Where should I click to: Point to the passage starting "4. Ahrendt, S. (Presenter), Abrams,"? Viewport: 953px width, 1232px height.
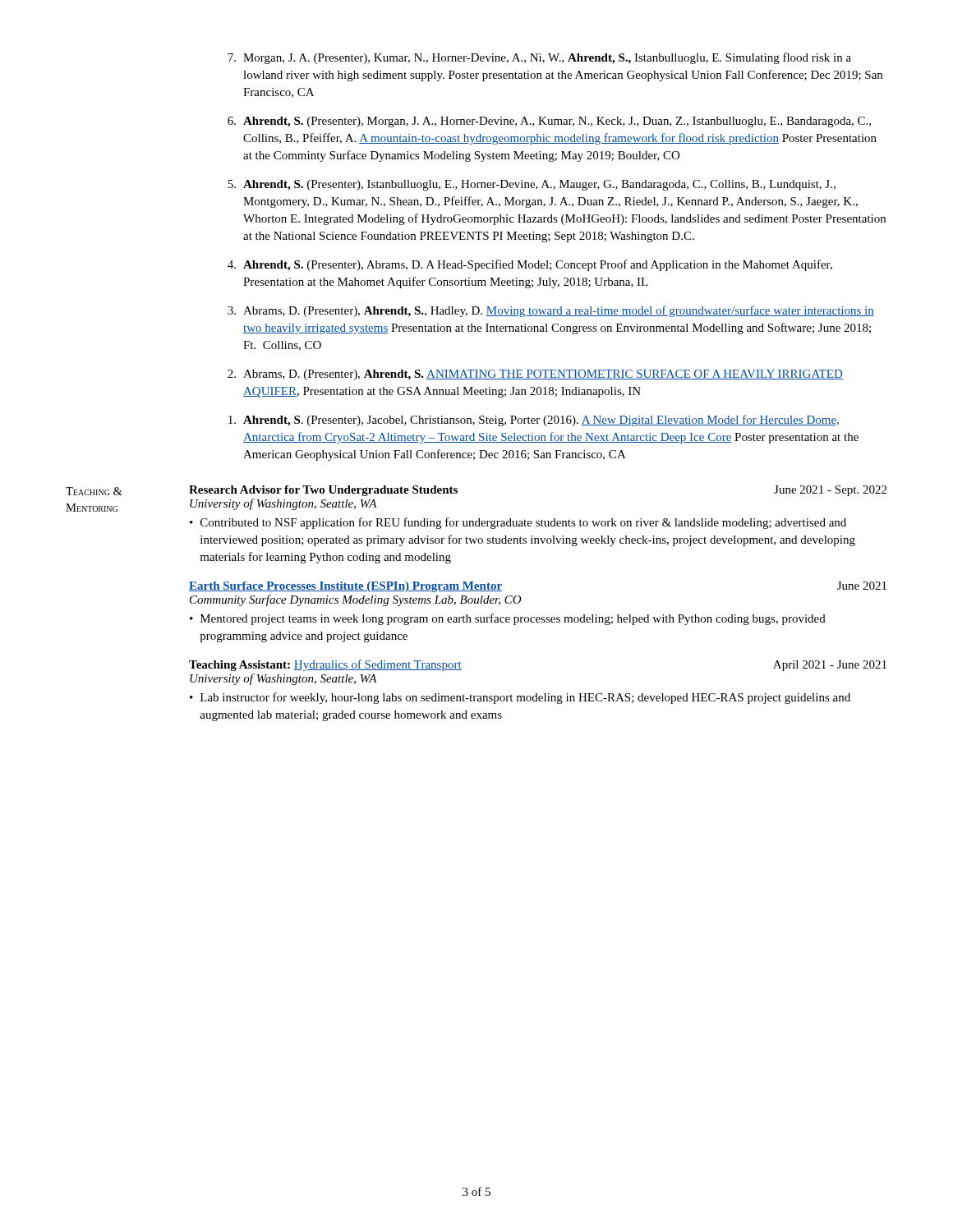click(x=550, y=274)
